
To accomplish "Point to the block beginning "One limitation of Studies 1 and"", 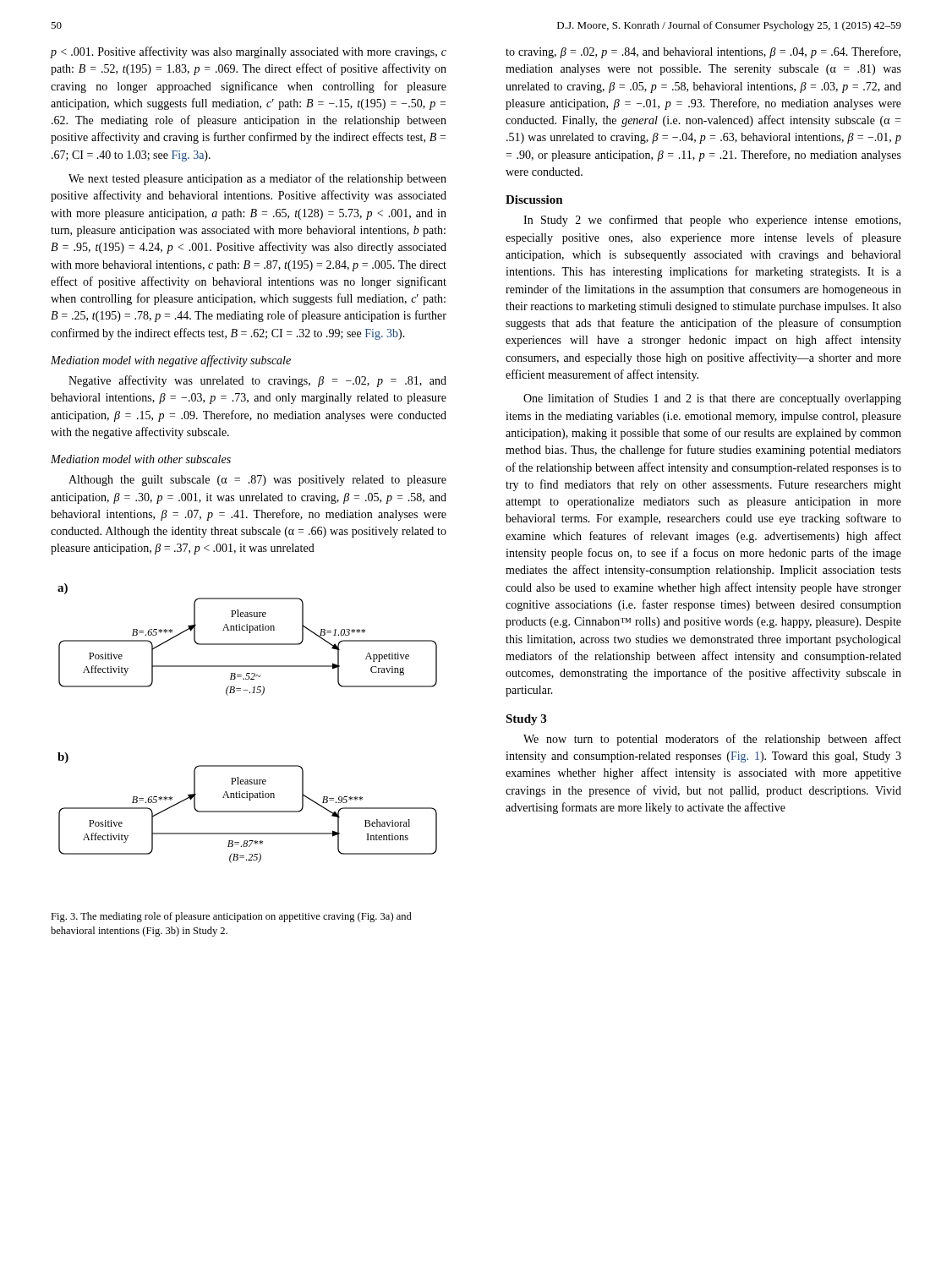I will (703, 545).
